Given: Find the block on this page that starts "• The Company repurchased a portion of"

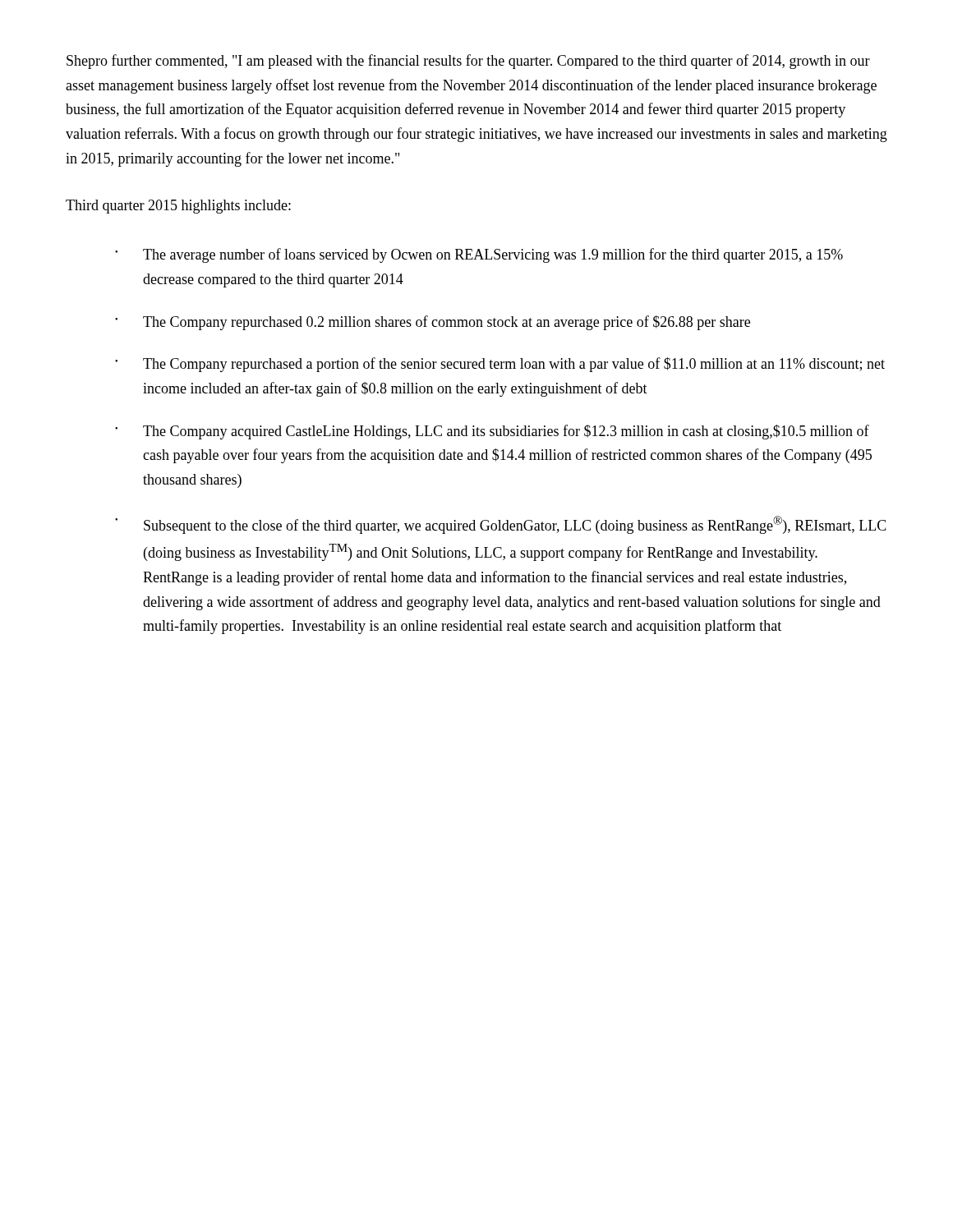Looking at the screenshot, I should click(501, 377).
